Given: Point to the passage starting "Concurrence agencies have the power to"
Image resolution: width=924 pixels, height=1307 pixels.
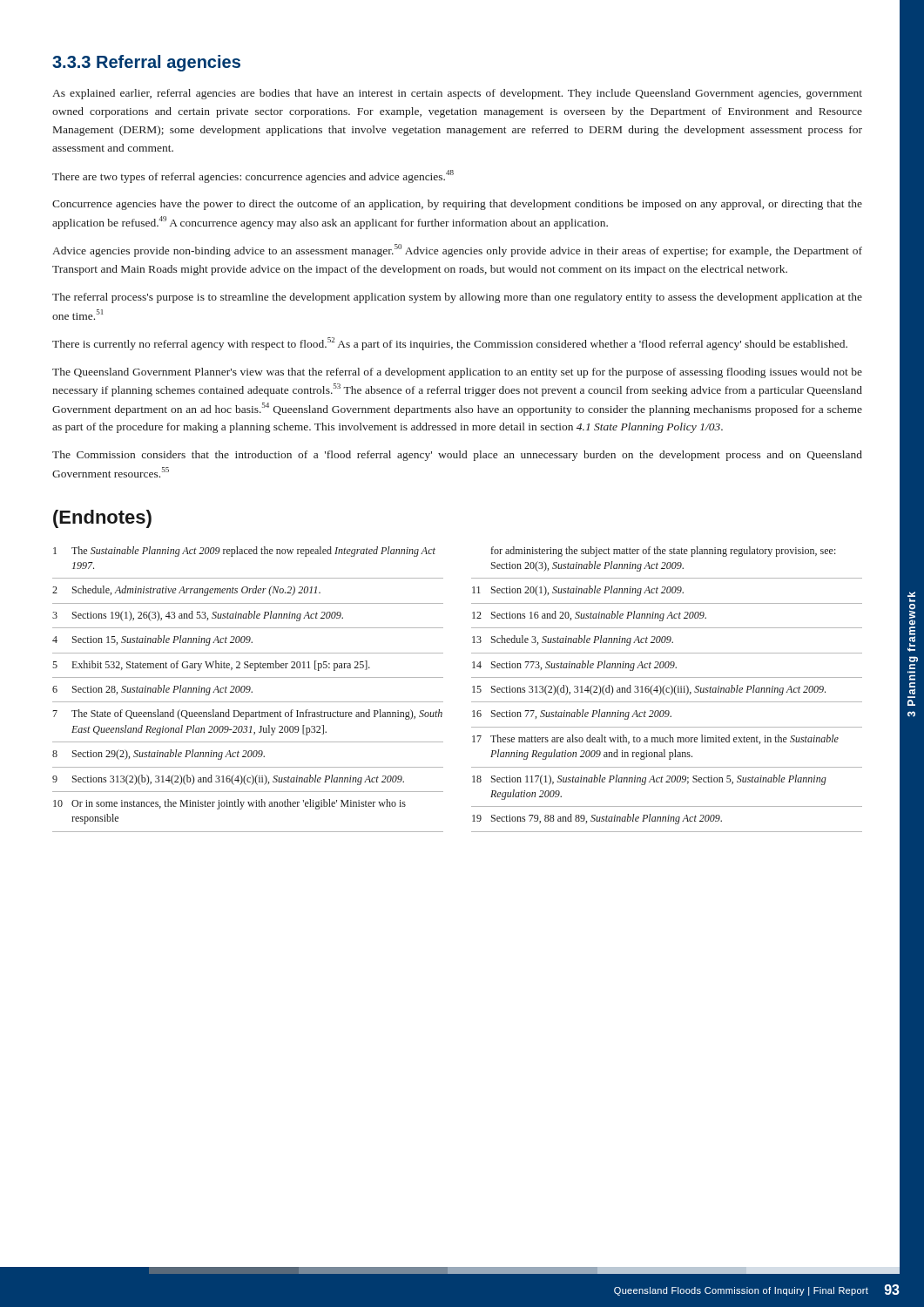Looking at the screenshot, I should click(x=457, y=213).
